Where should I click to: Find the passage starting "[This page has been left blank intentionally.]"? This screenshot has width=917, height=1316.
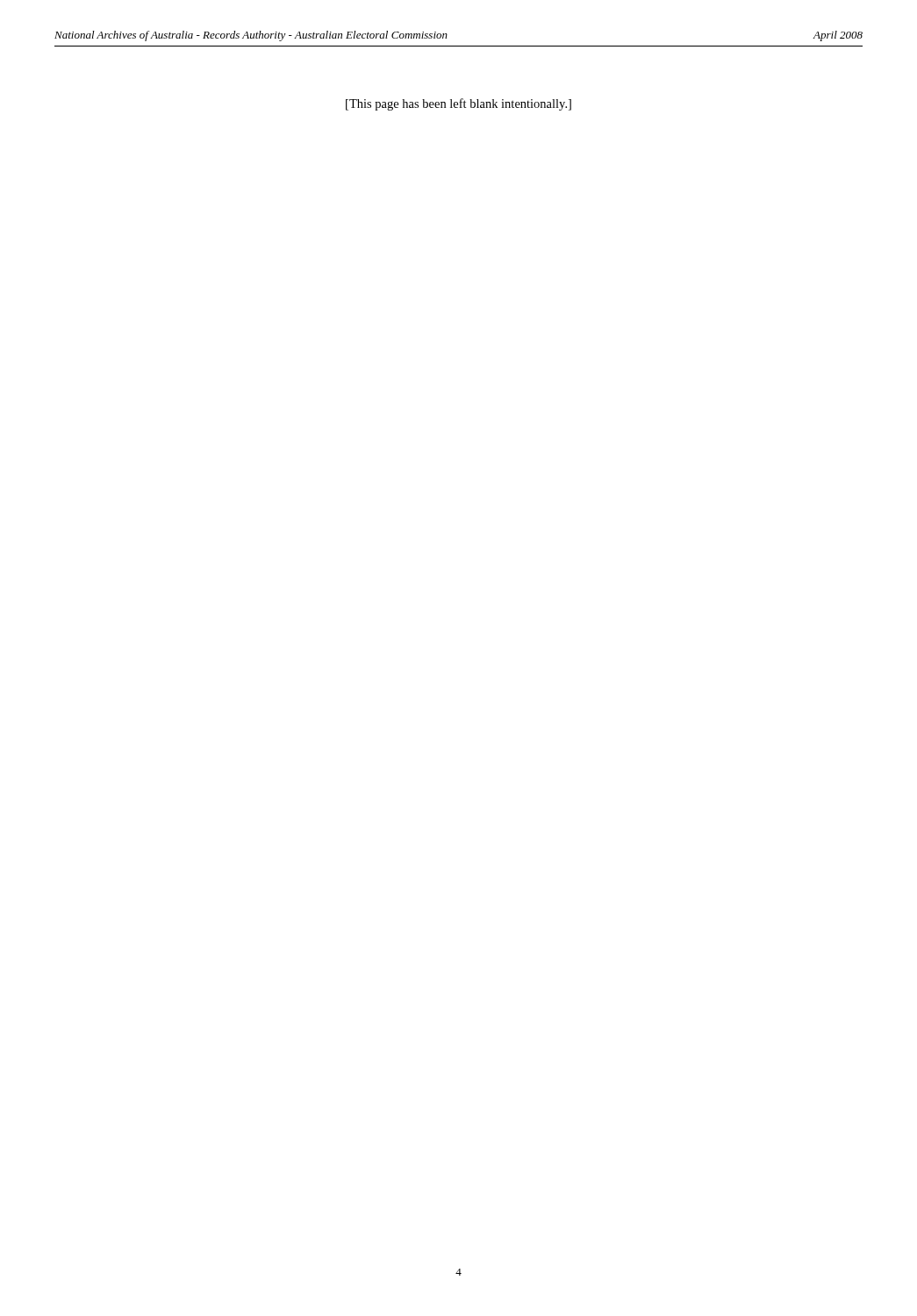(458, 104)
